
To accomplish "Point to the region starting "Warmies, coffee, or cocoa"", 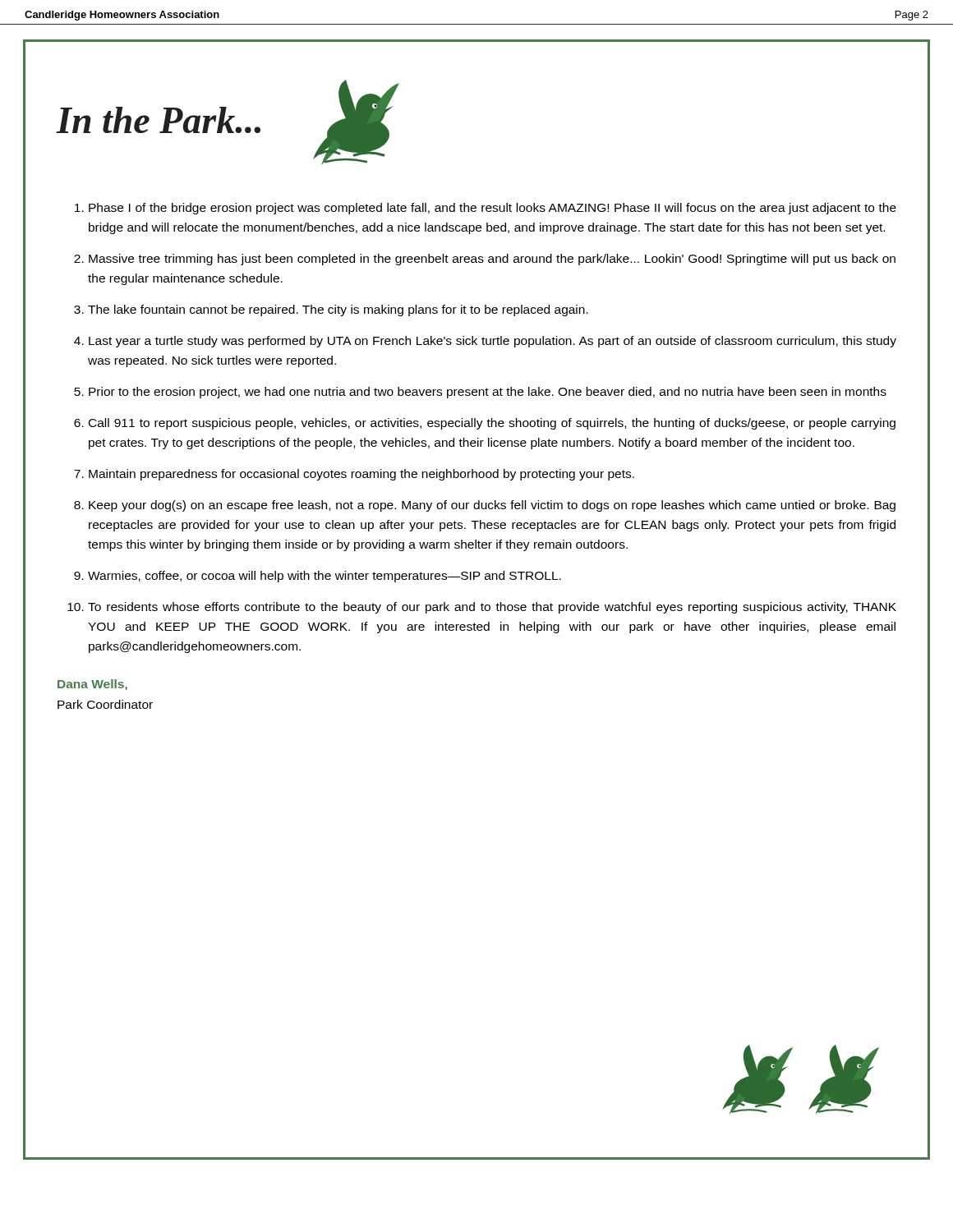I will click(x=325, y=576).
